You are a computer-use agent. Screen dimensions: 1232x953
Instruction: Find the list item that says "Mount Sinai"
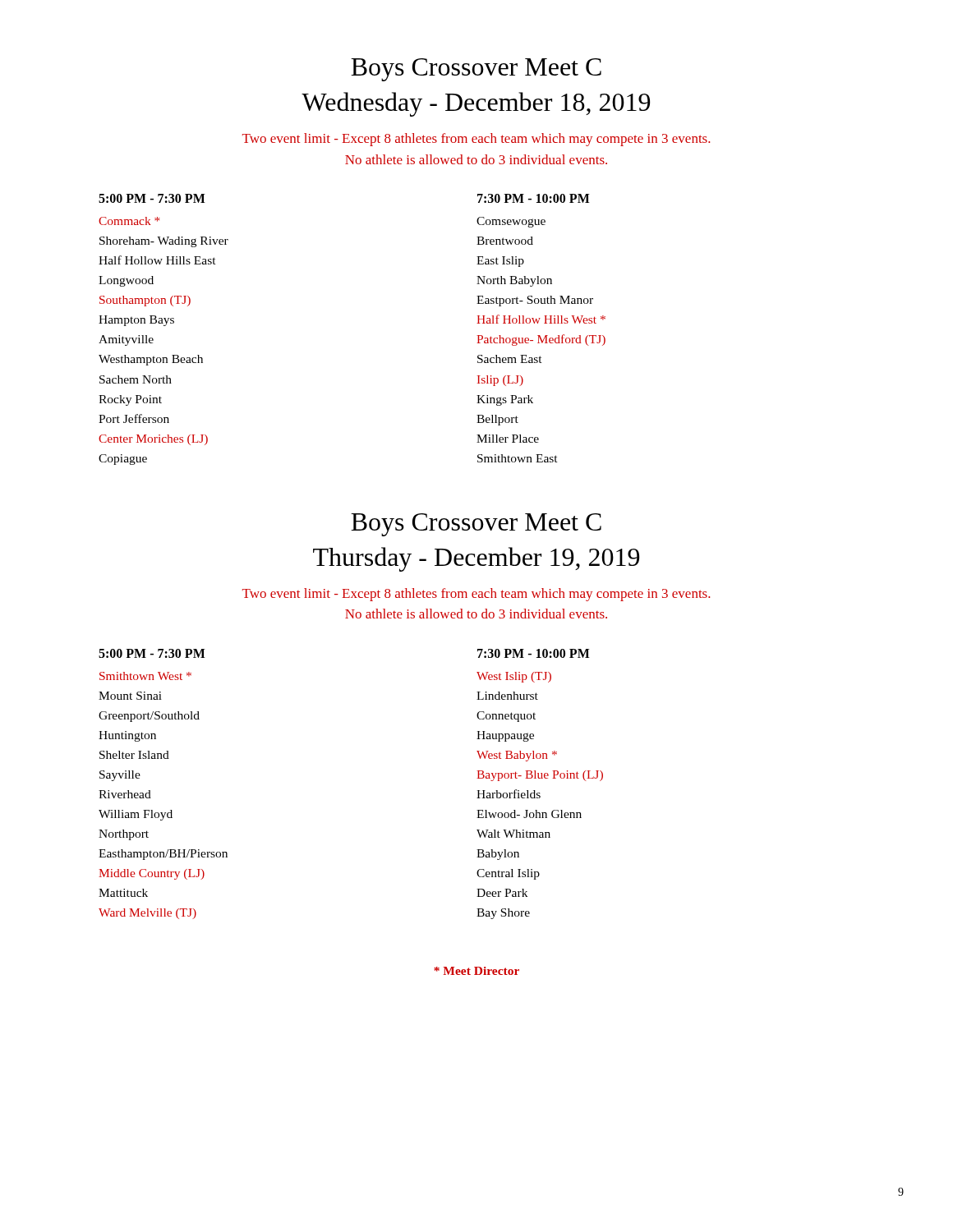click(130, 695)
